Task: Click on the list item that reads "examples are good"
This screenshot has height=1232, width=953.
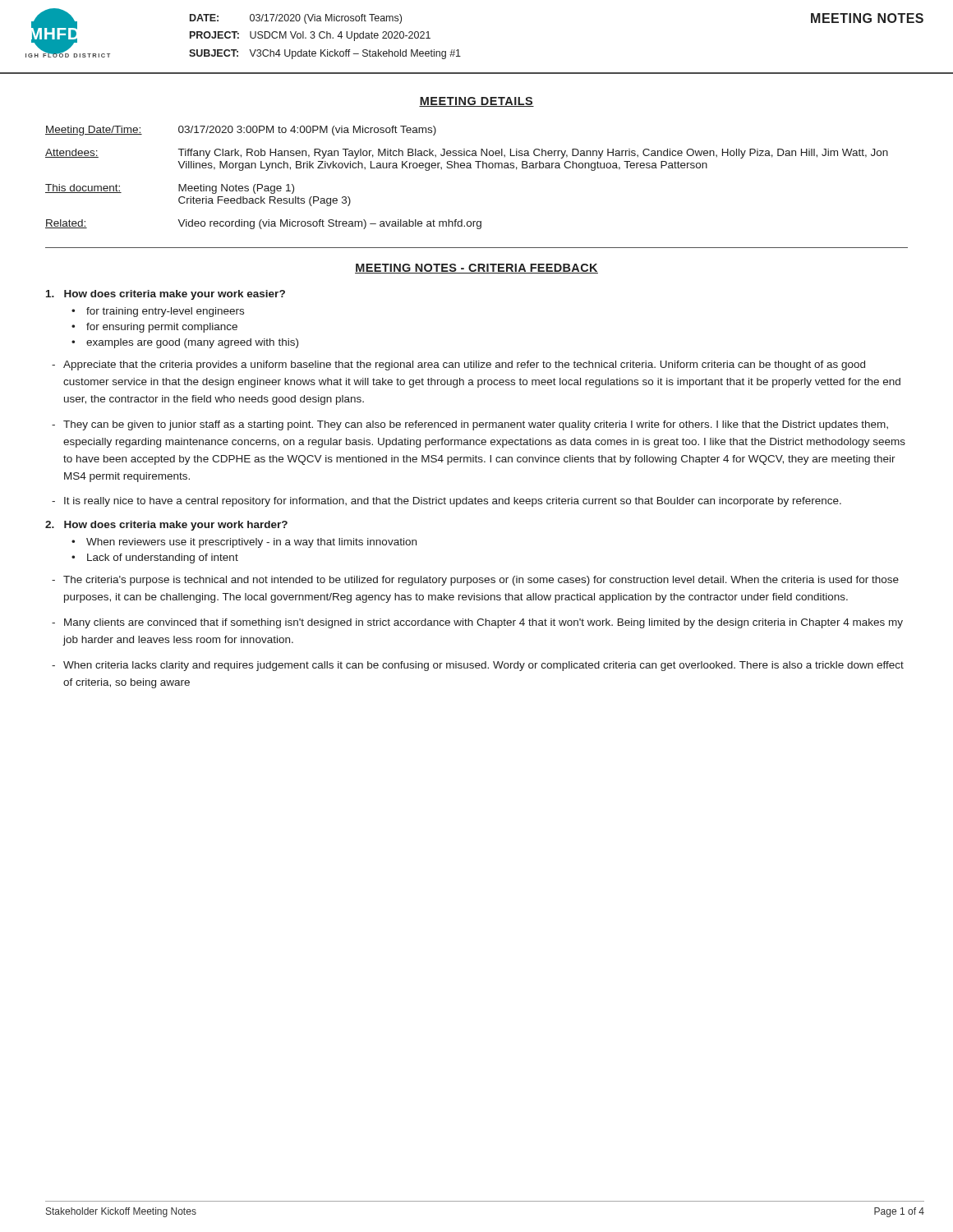Action: click(x=193, y=342)
